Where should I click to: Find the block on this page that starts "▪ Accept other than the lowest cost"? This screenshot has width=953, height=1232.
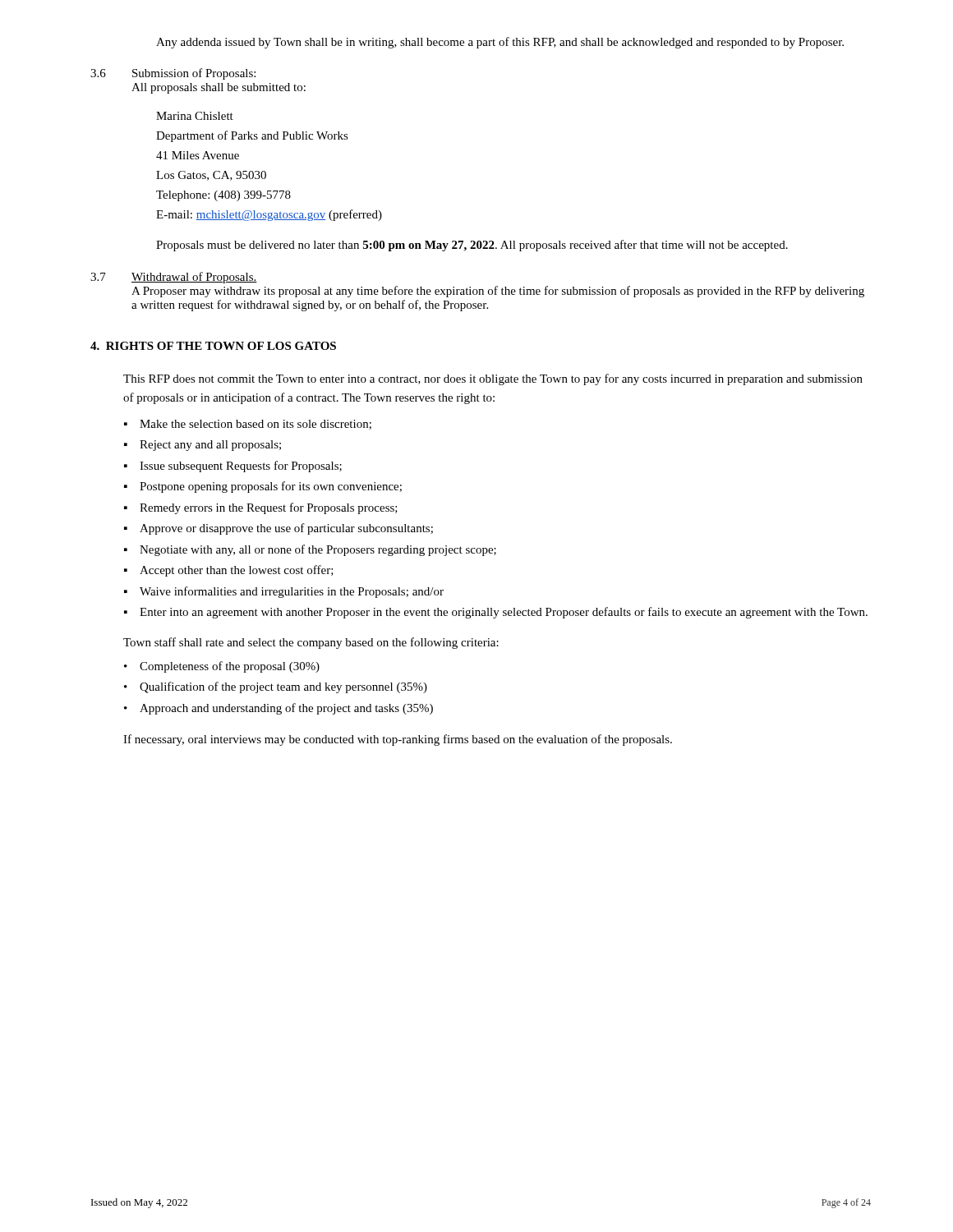(229, 570)
